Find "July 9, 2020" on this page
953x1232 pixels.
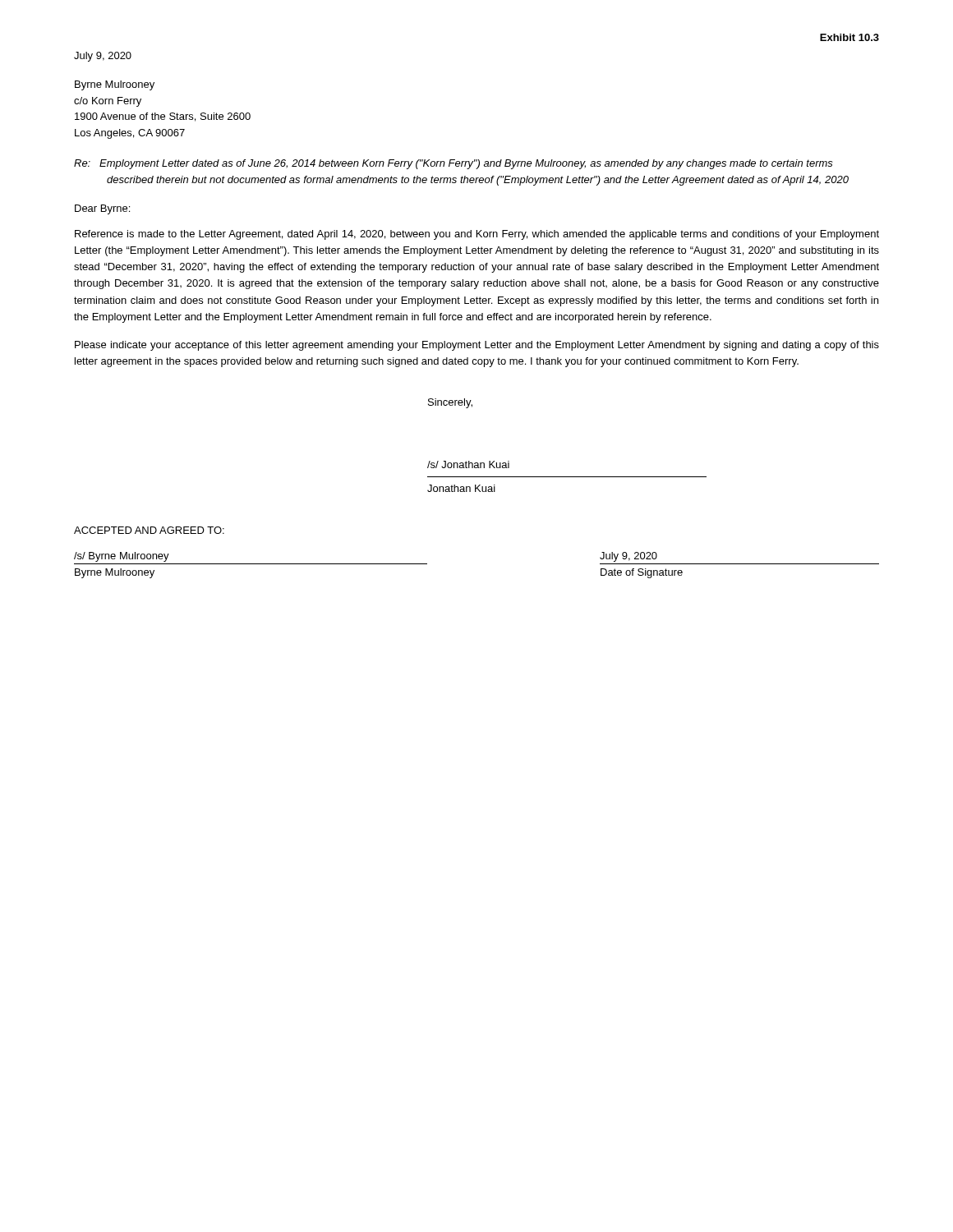point(103,55)
